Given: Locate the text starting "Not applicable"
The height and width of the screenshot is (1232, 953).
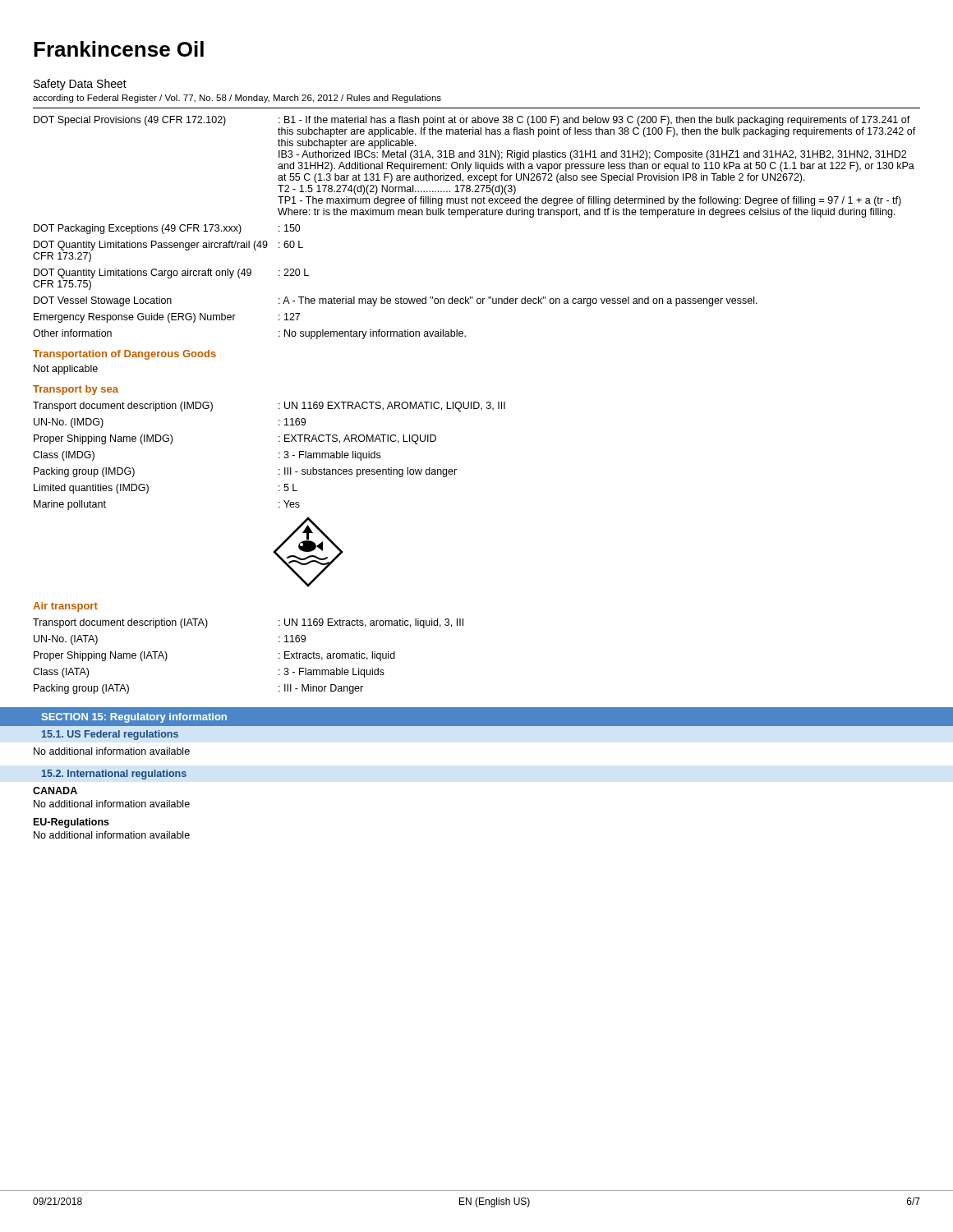Looking at the screenshot, I should click(x=65, y=369).
